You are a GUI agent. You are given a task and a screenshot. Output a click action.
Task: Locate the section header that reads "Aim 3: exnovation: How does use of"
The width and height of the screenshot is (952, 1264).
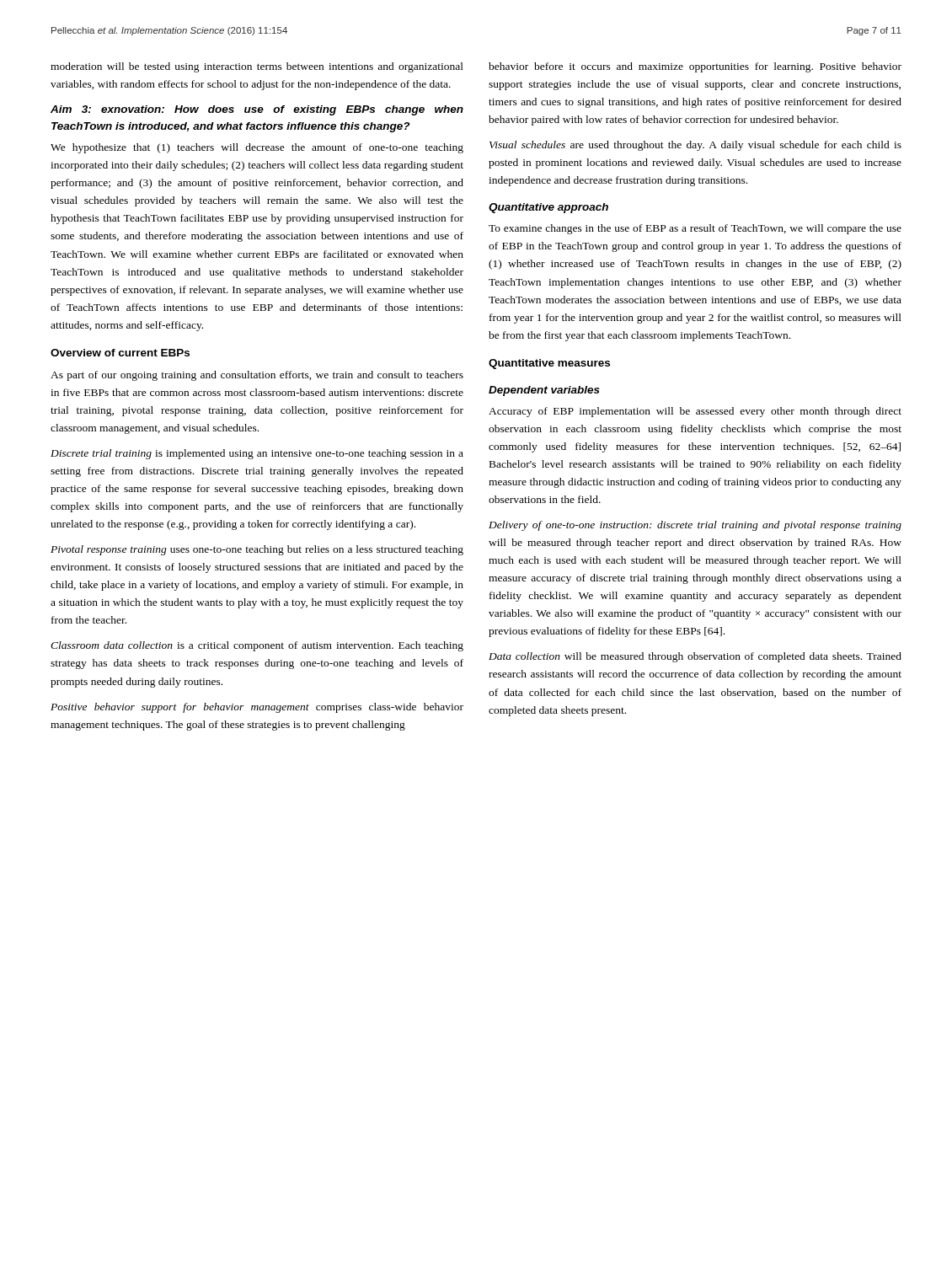(257, 117)
